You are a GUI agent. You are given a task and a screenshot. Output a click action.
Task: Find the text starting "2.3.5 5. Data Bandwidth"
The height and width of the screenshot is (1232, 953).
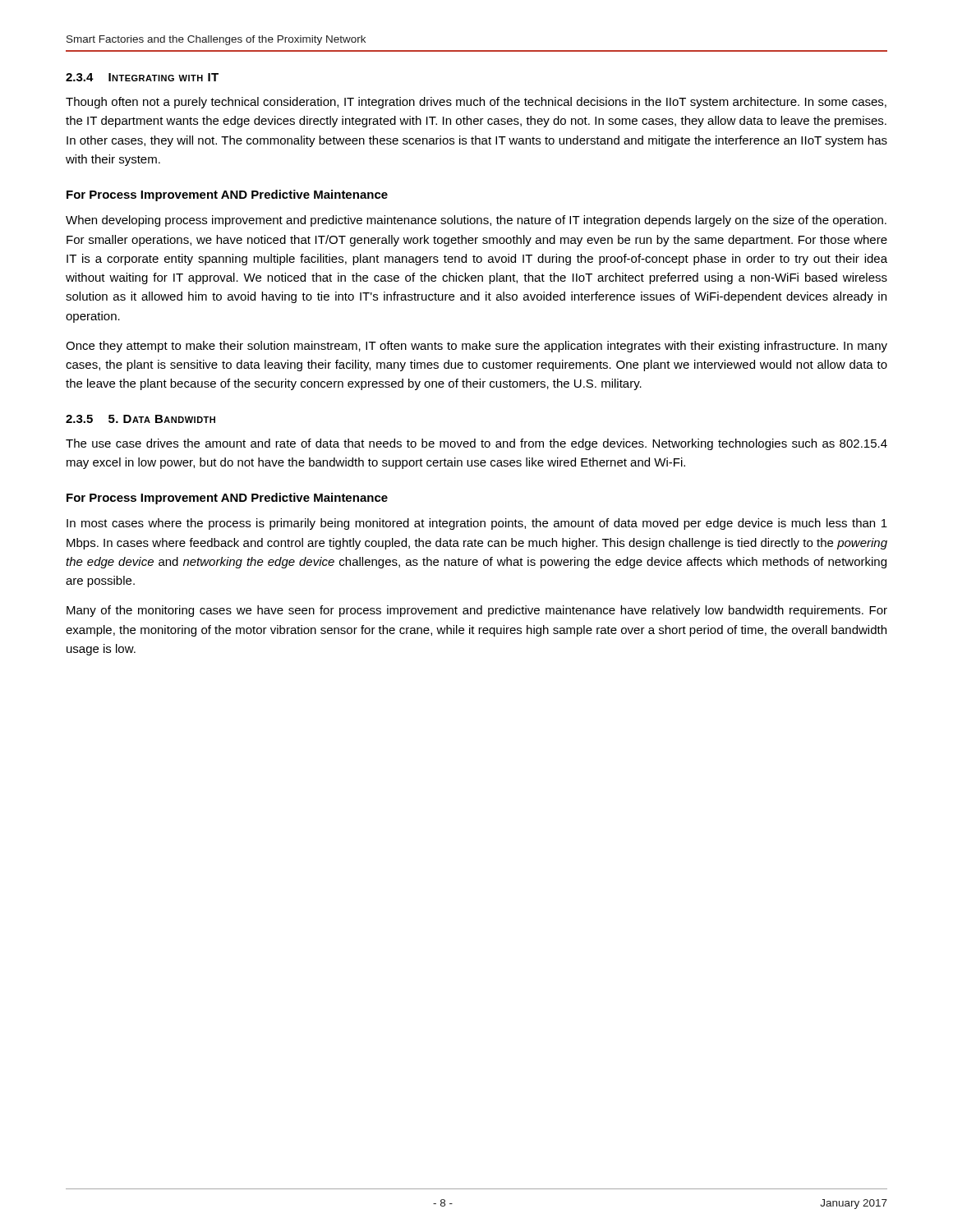pyautogui.click(x=141, y=418)
